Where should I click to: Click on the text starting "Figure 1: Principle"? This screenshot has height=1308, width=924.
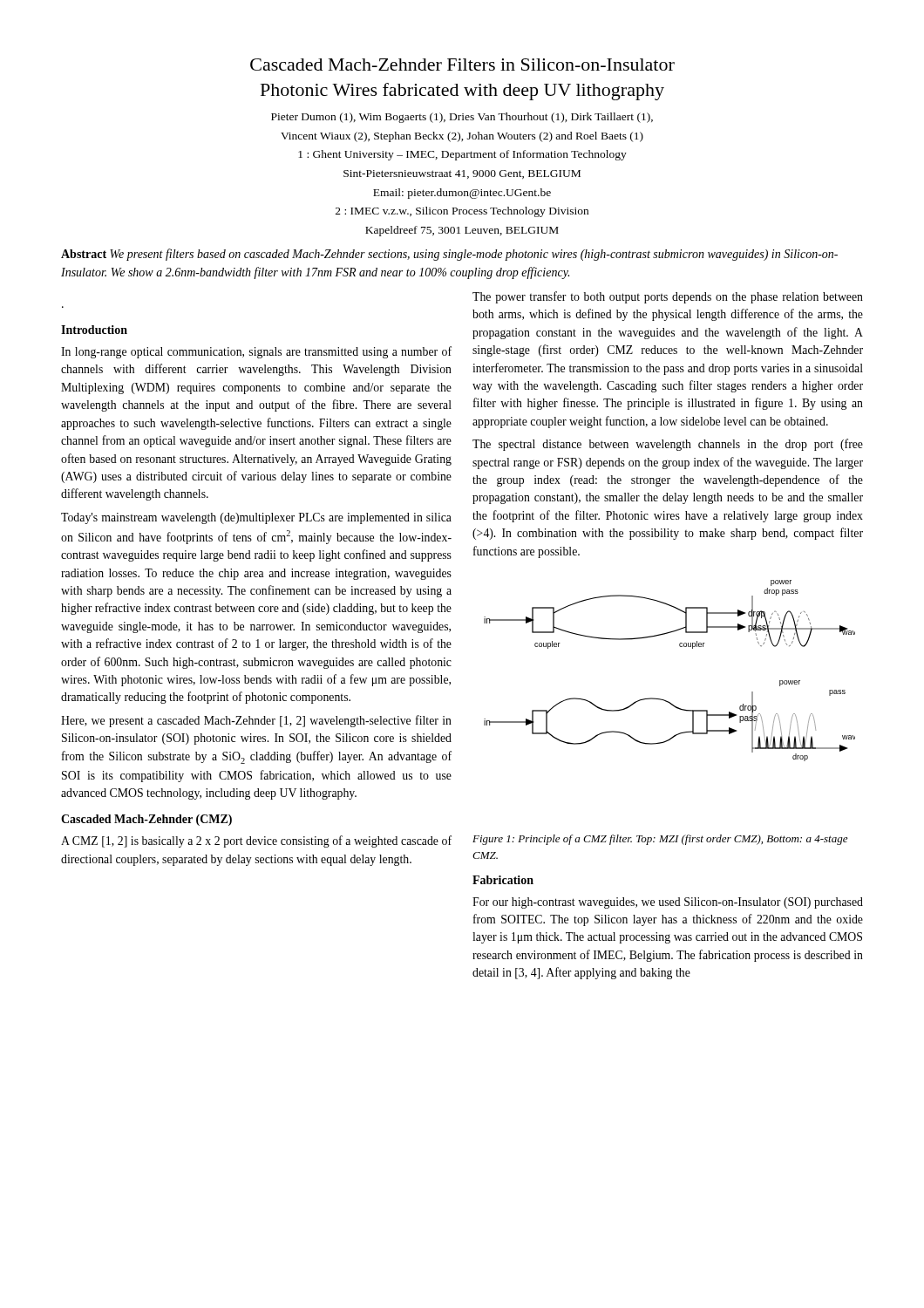[660, 847]
